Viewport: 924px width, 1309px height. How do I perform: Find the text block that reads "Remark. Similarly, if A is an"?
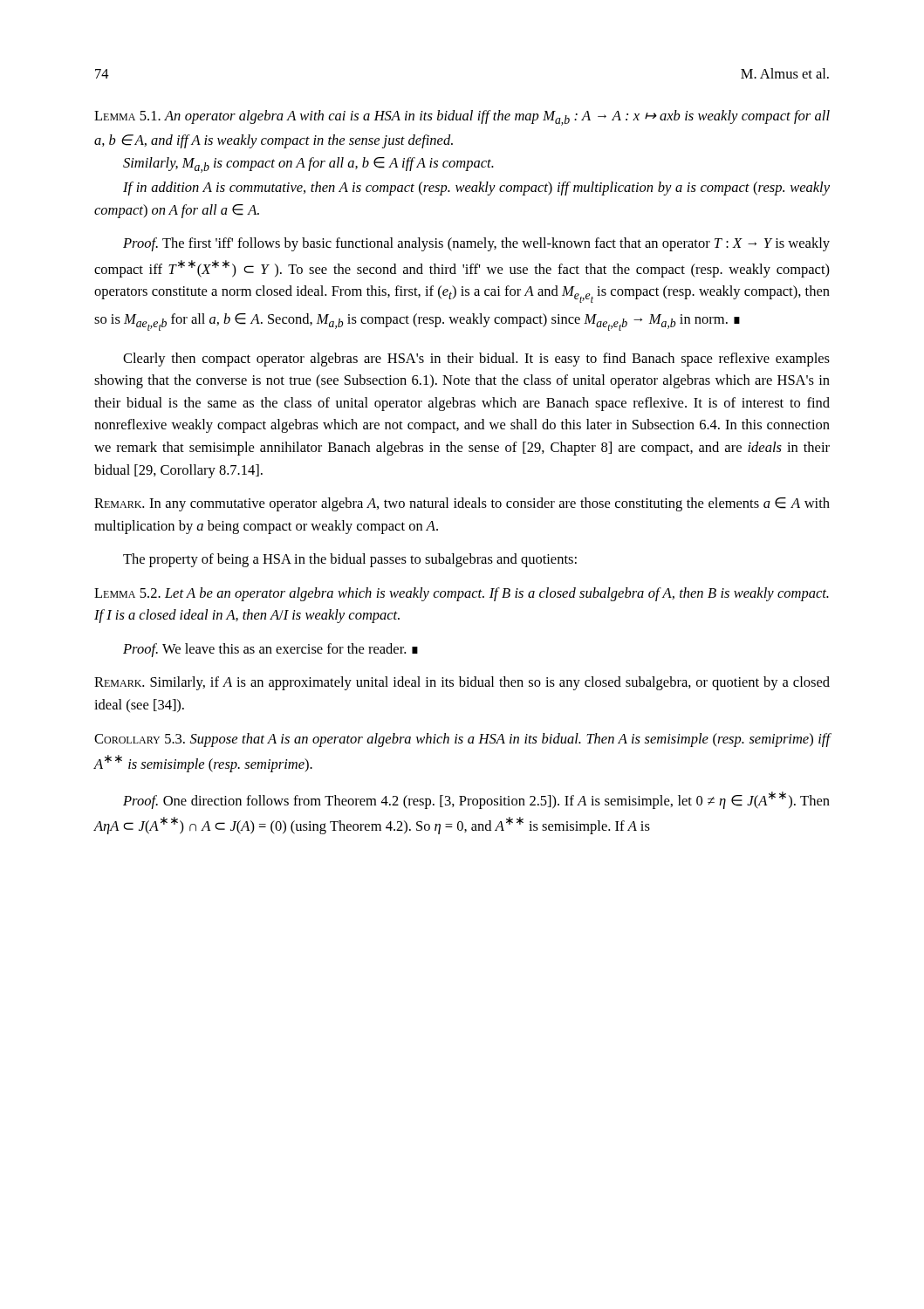462,694
